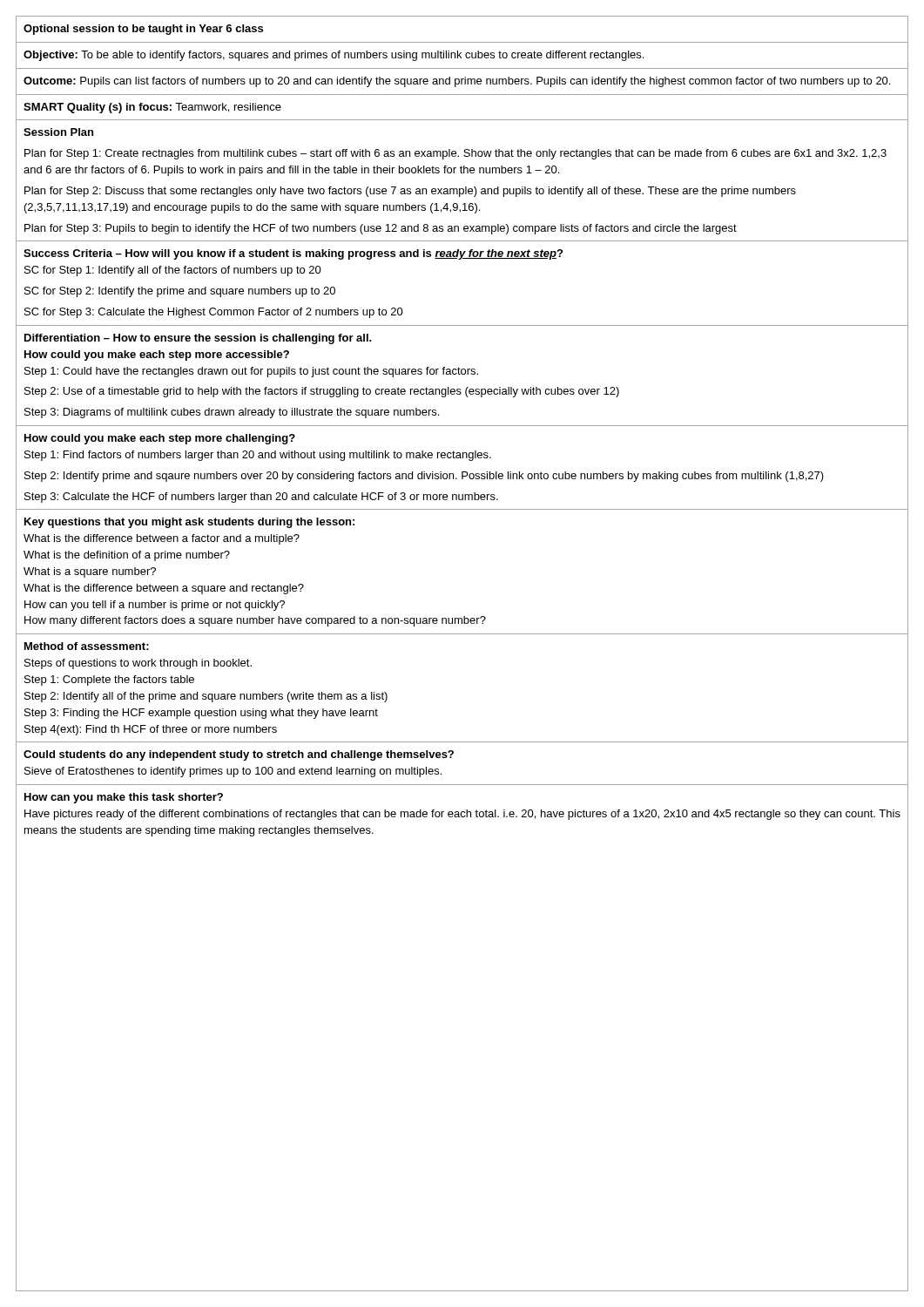This screenshot has height=1307, width=924.
Task: Locate the text block starting "Outcome: Pupils can list"
Action: (457, 80)
